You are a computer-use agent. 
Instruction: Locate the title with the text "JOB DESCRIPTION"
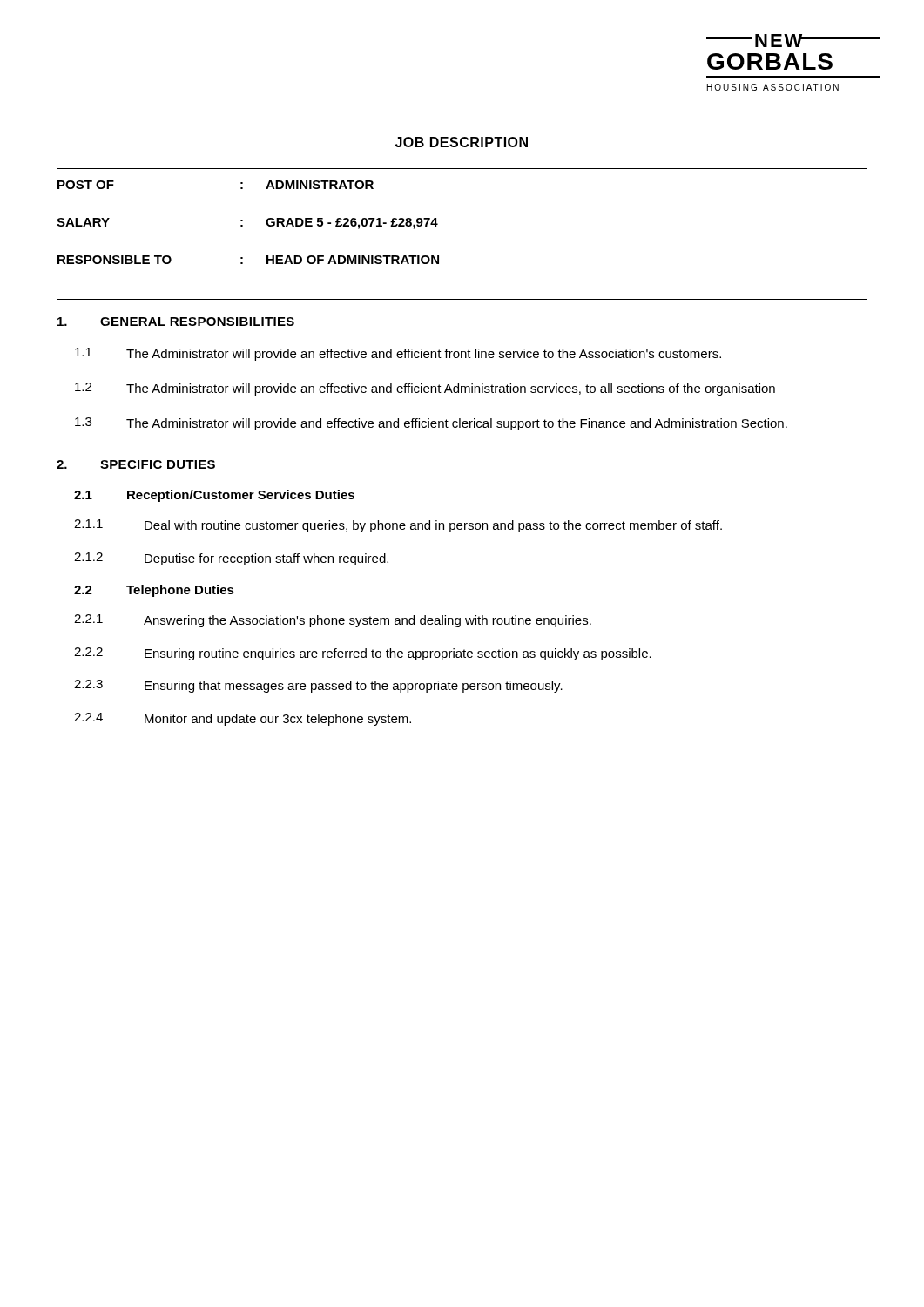pos(462,142)
